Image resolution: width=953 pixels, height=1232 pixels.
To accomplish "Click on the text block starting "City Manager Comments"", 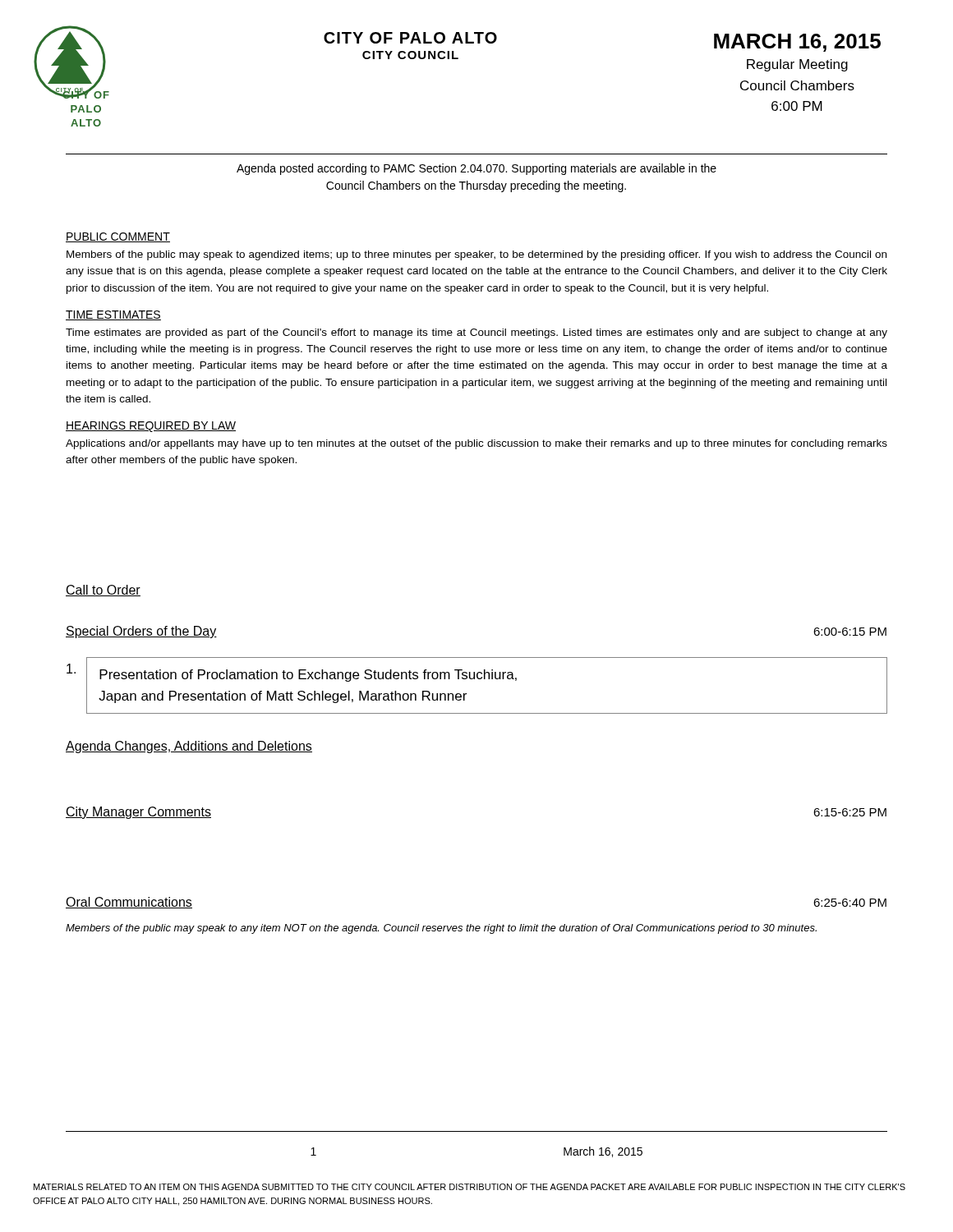I will click(138, 812).
